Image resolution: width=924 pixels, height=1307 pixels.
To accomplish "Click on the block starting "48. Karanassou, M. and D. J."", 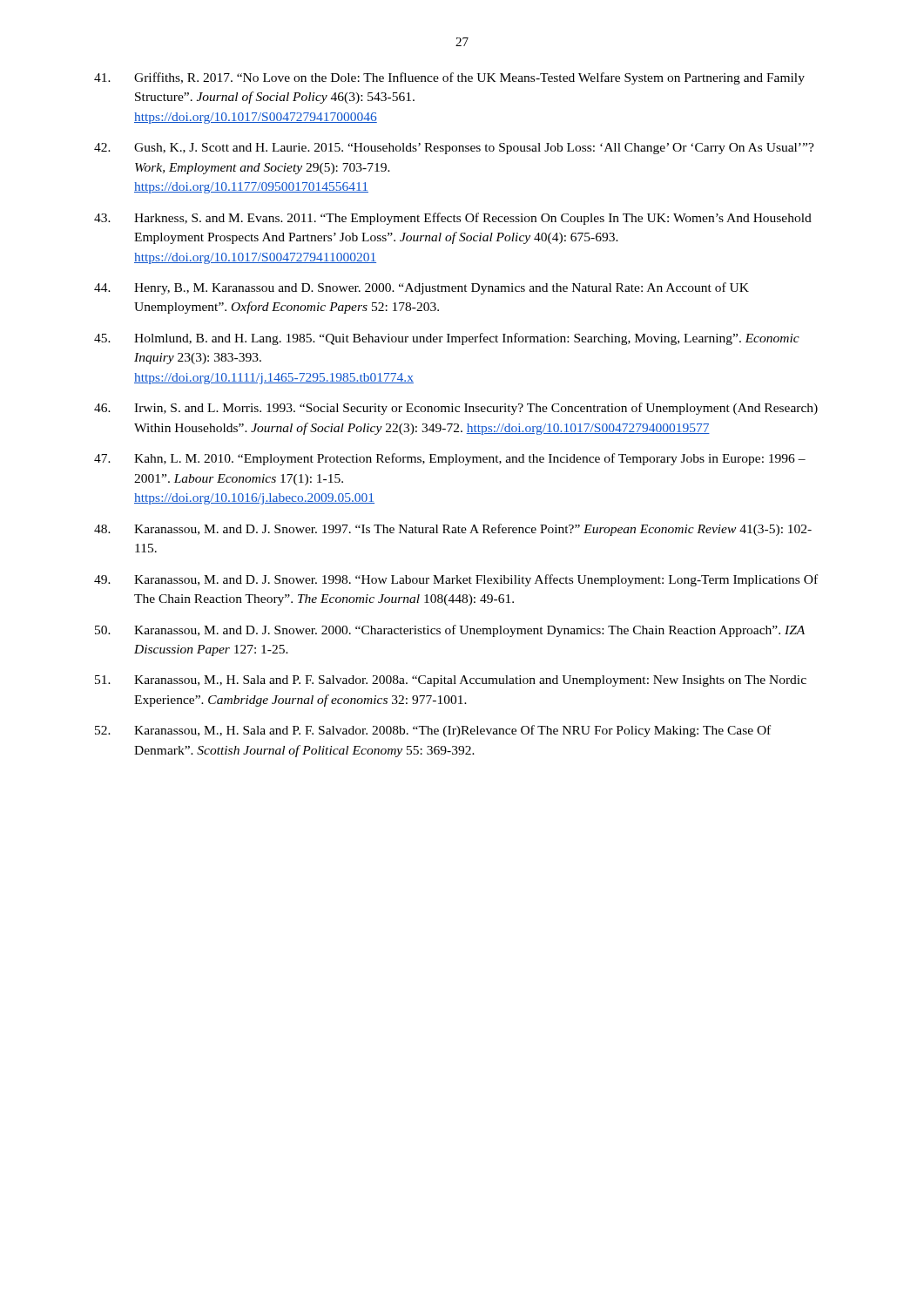I will pos(462,539).
